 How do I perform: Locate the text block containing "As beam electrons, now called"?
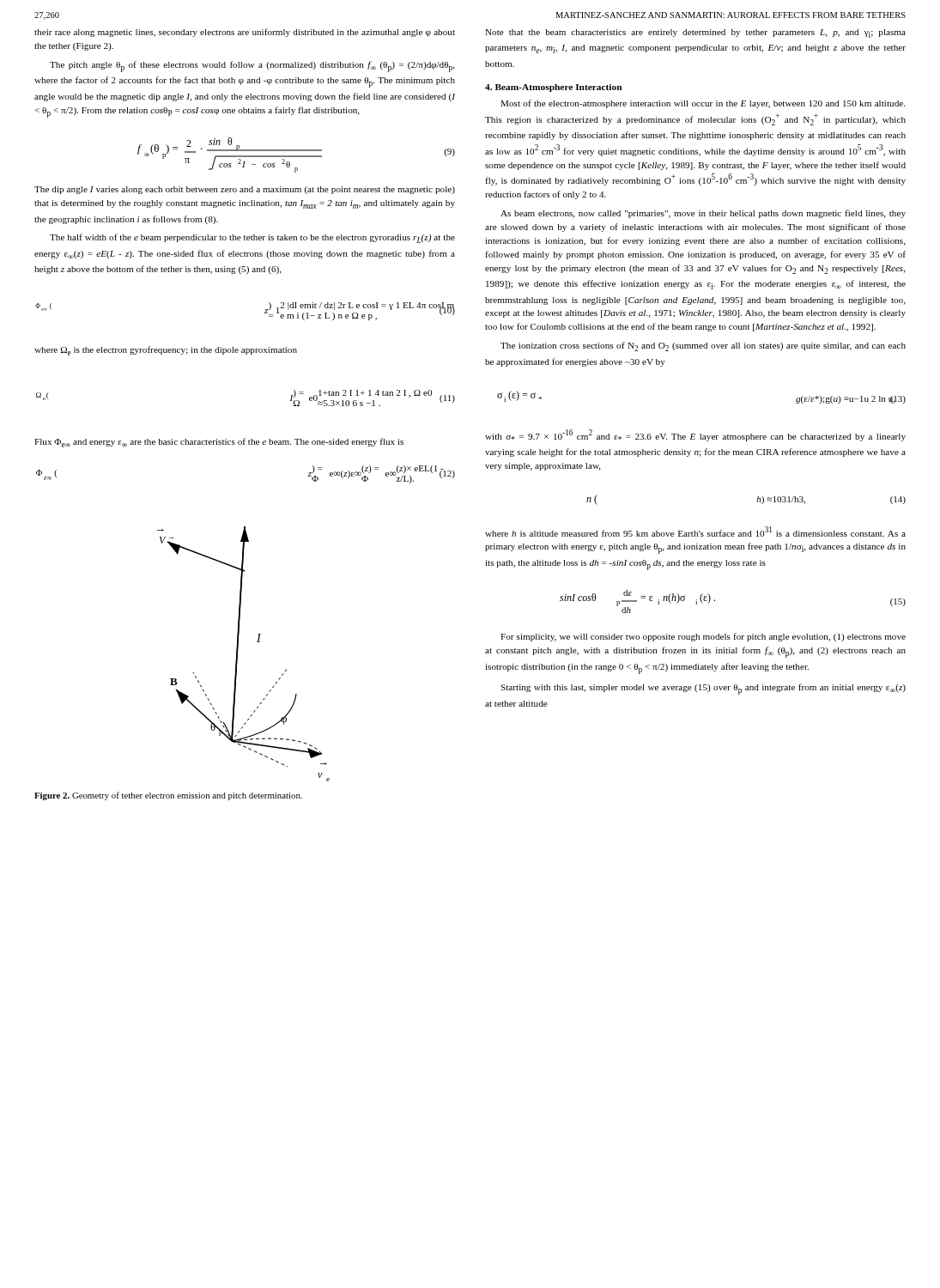pos(695,271)
